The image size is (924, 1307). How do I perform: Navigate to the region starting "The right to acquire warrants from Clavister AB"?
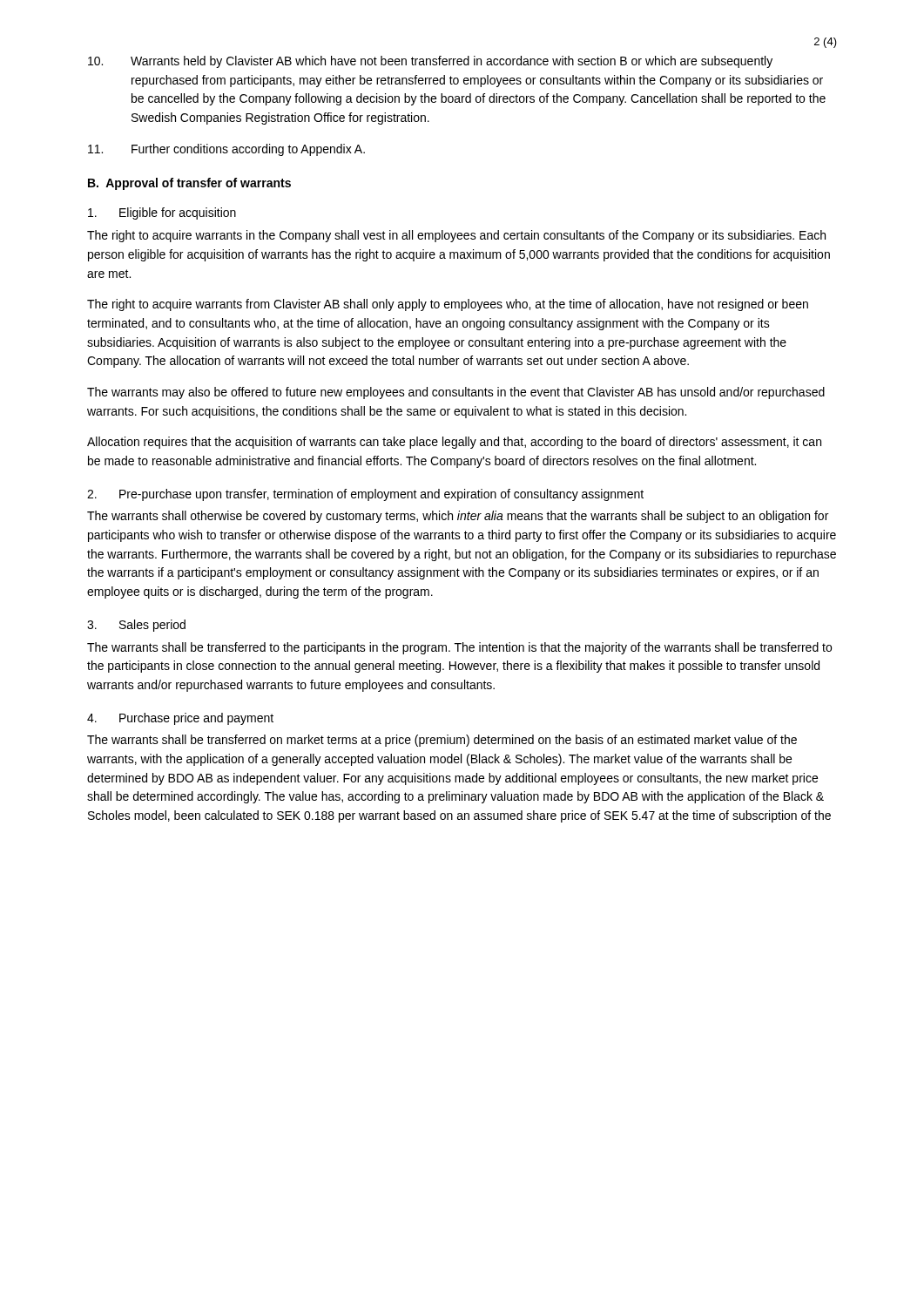448,333
